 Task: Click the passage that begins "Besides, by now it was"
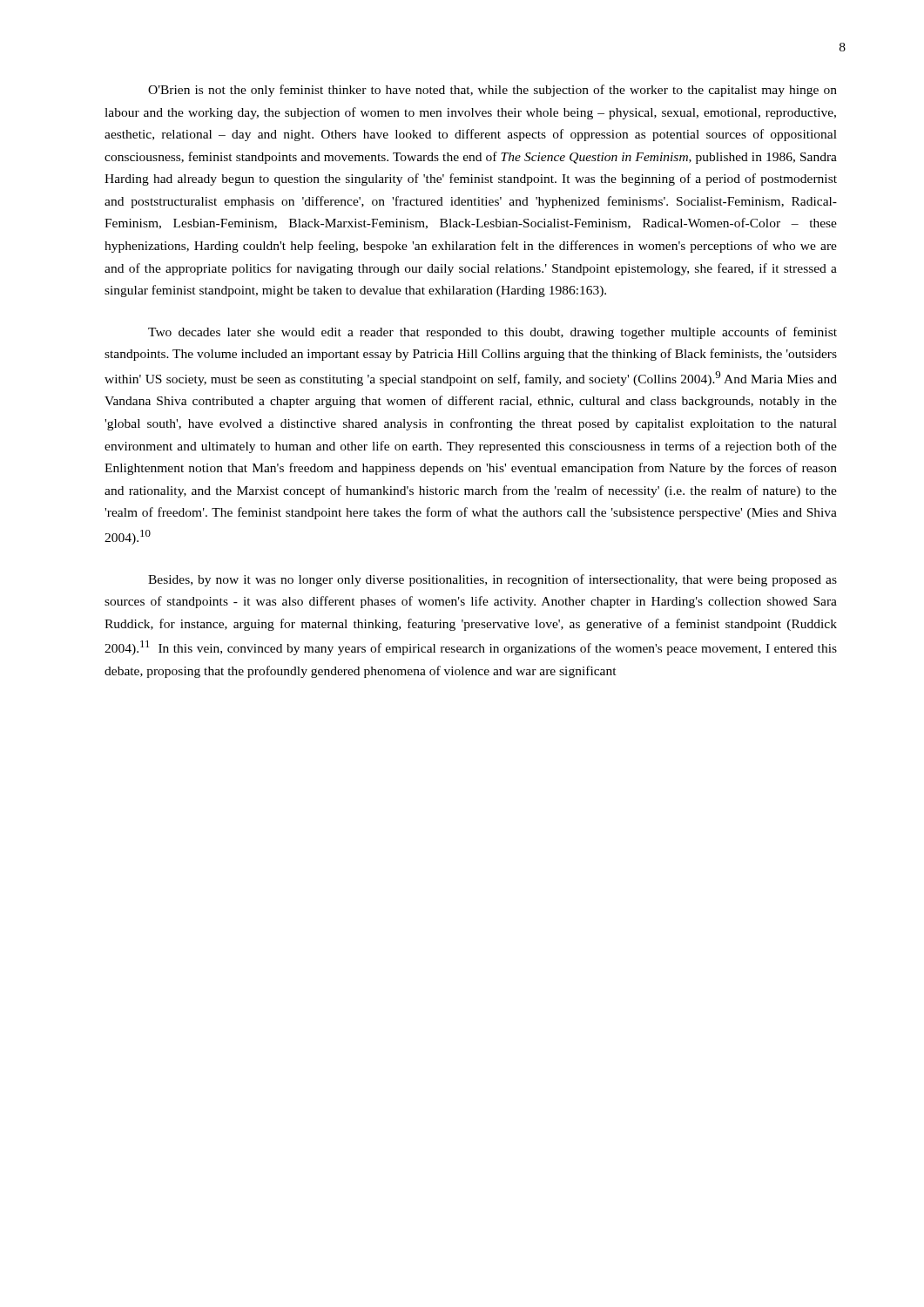[471, 624]
